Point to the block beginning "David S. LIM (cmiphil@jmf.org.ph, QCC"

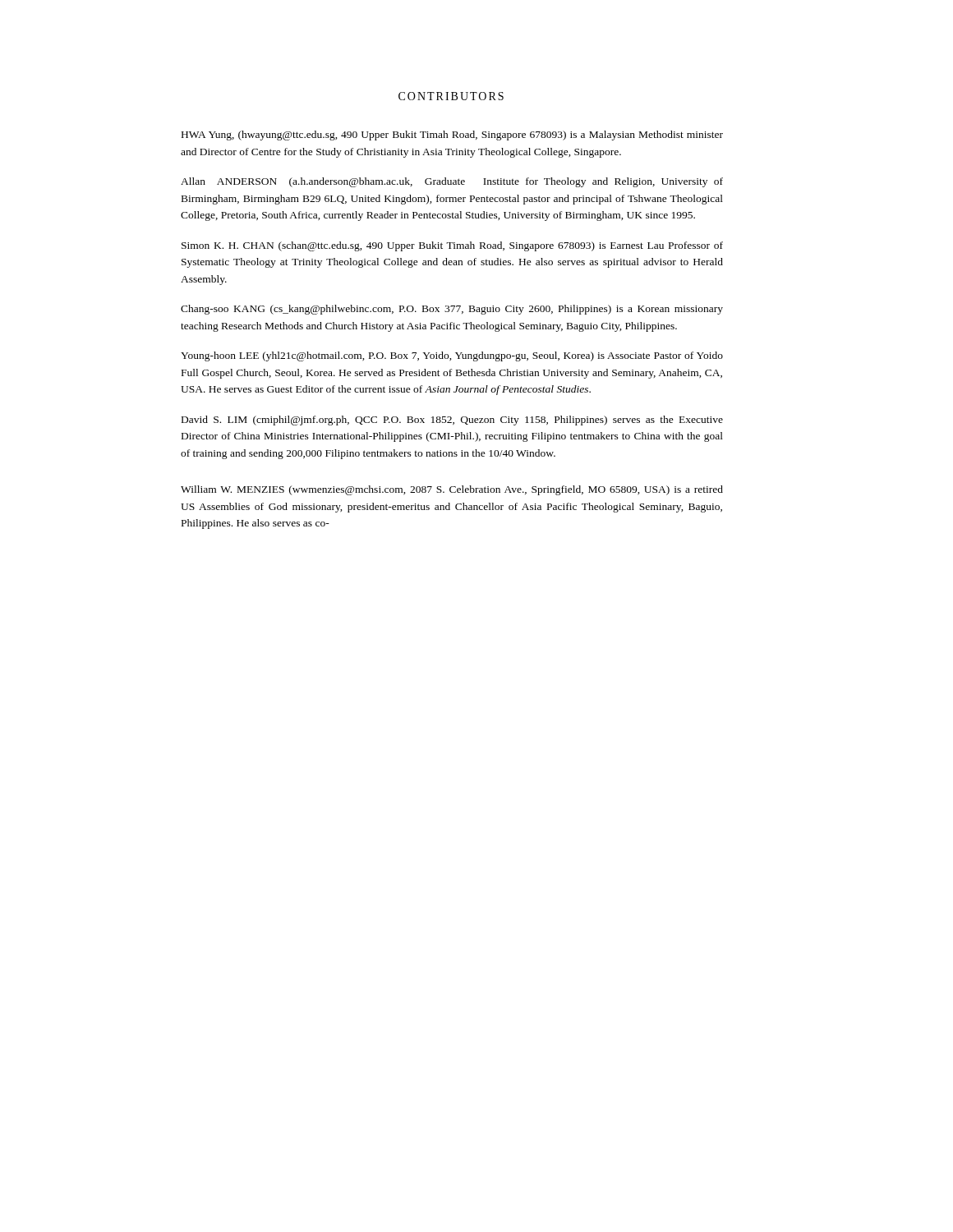[452, 436]
